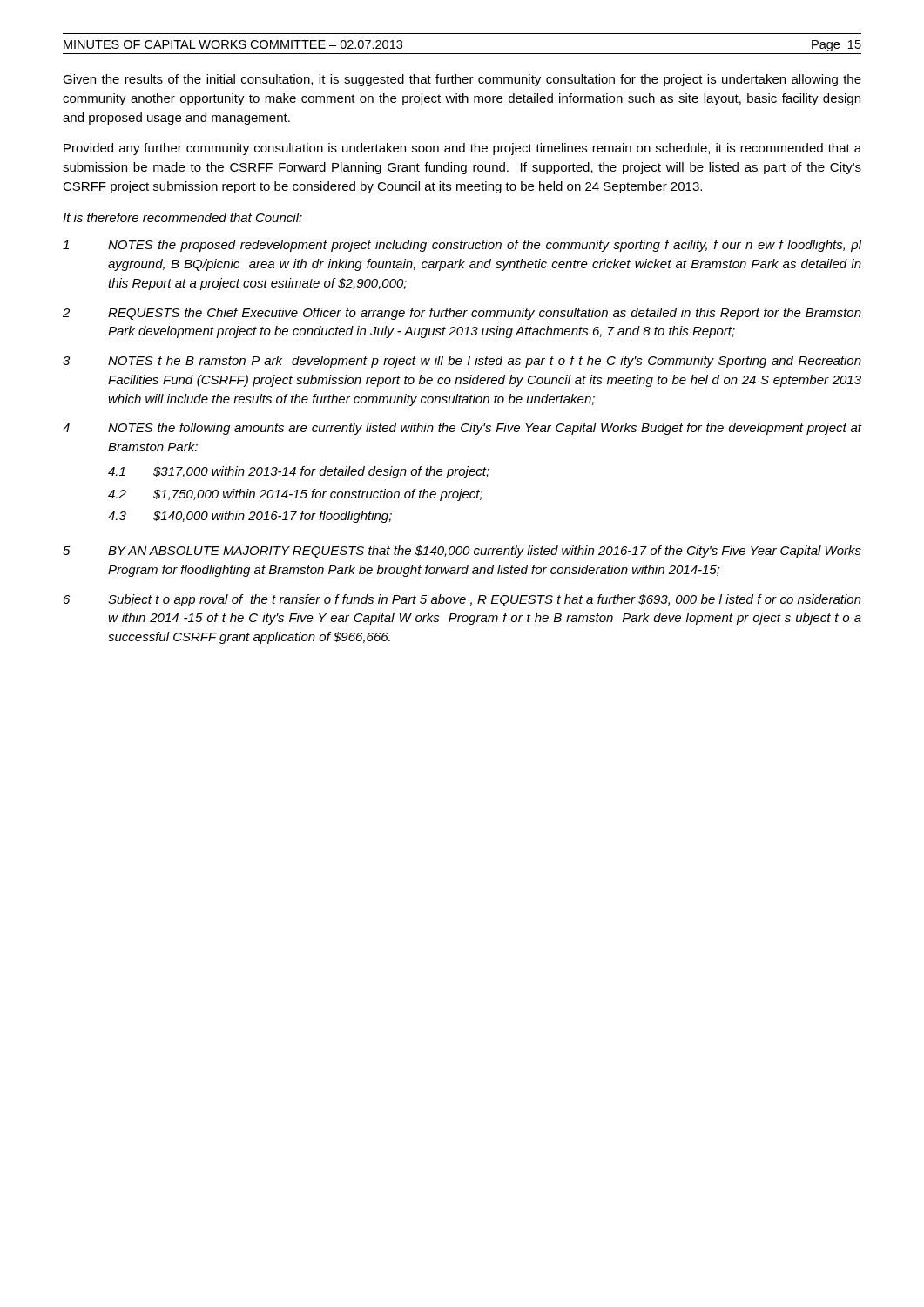Find the list item with the text "4 NOTES the following amounts are currently listed"
This screenshot has width=924, height=1307.
pyautogui.click(x=462, y=475)
